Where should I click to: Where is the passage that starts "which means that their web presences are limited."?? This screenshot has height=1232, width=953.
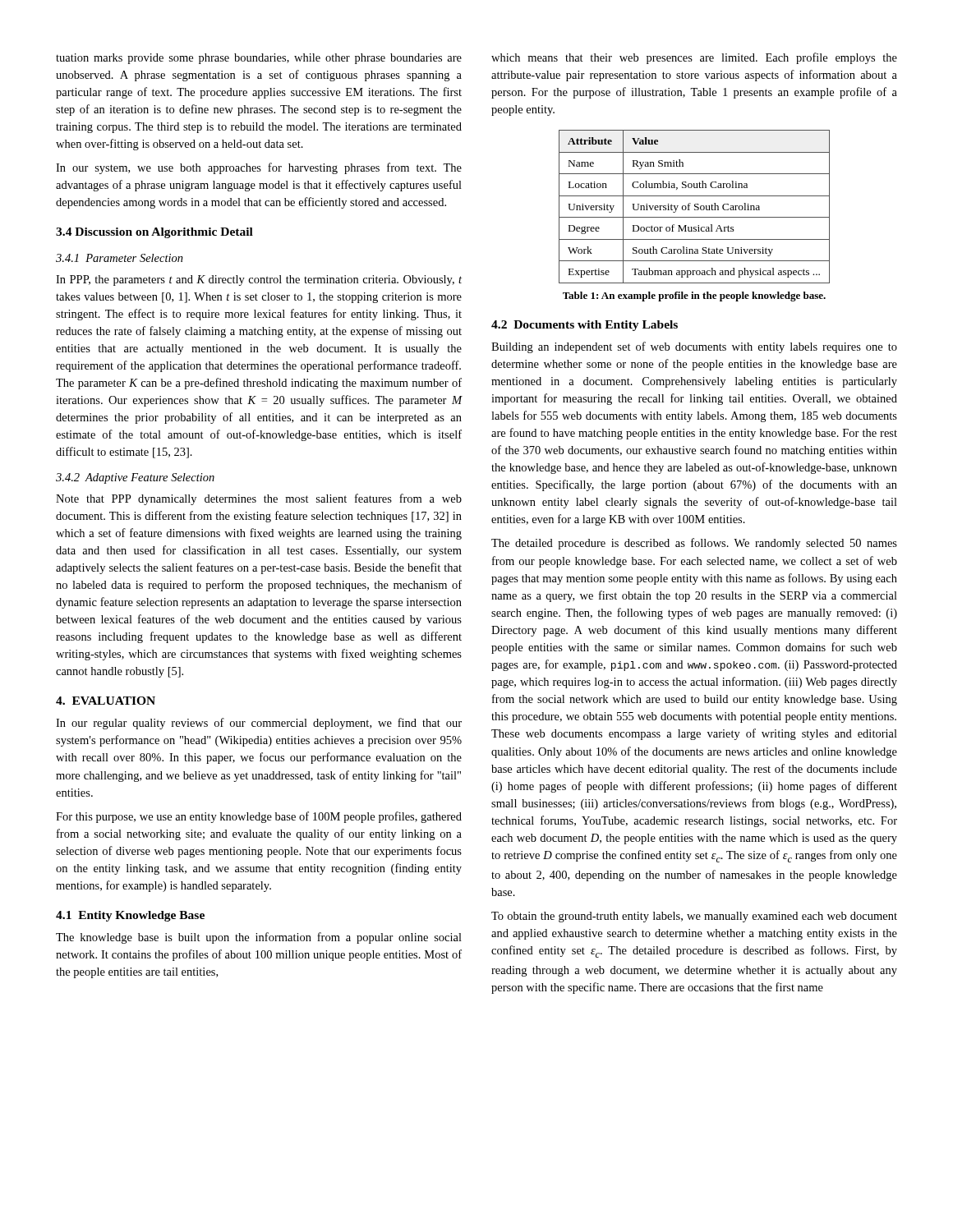(694, 84)
